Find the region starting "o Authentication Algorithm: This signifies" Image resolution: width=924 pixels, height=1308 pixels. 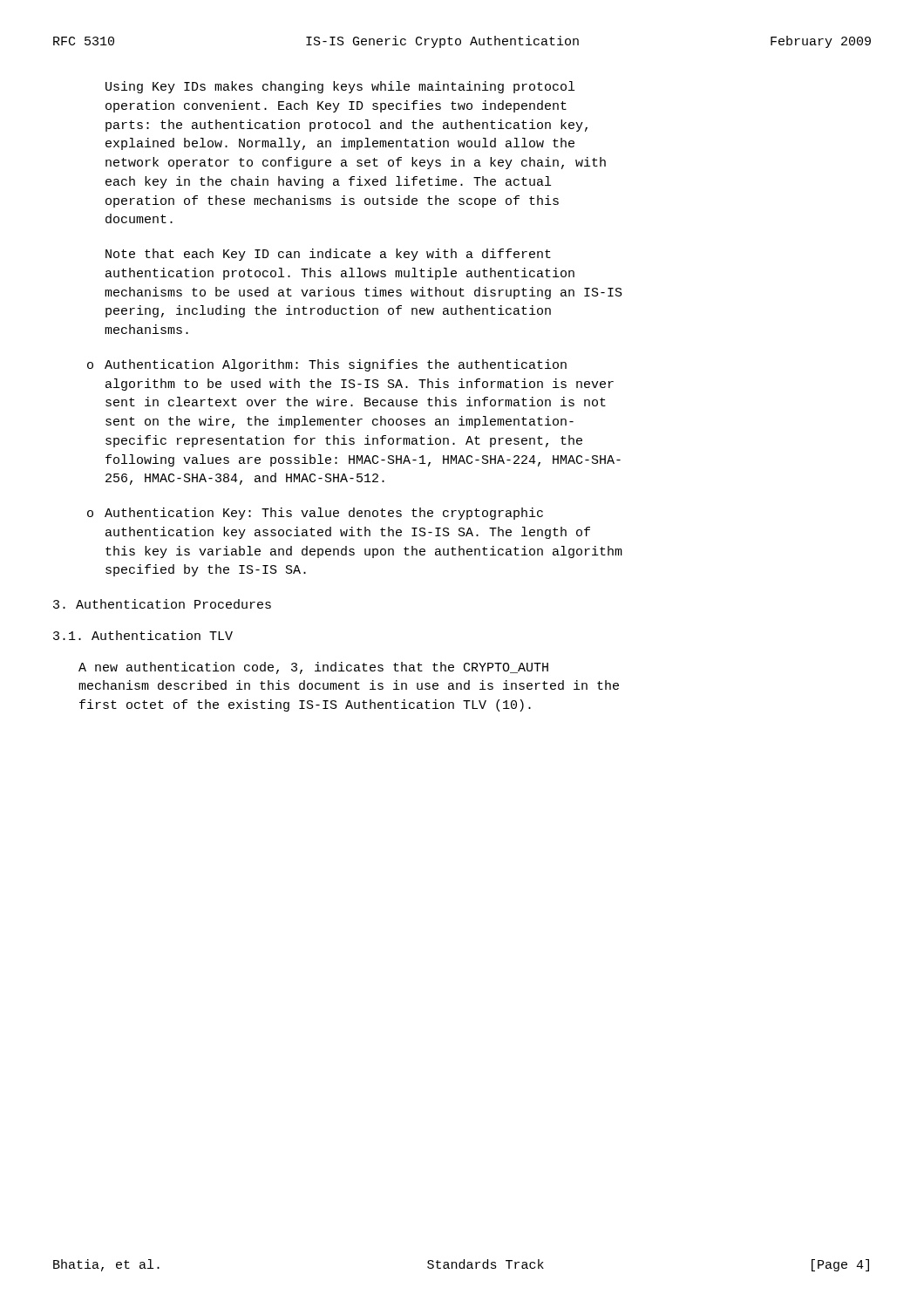pos(462,423)
